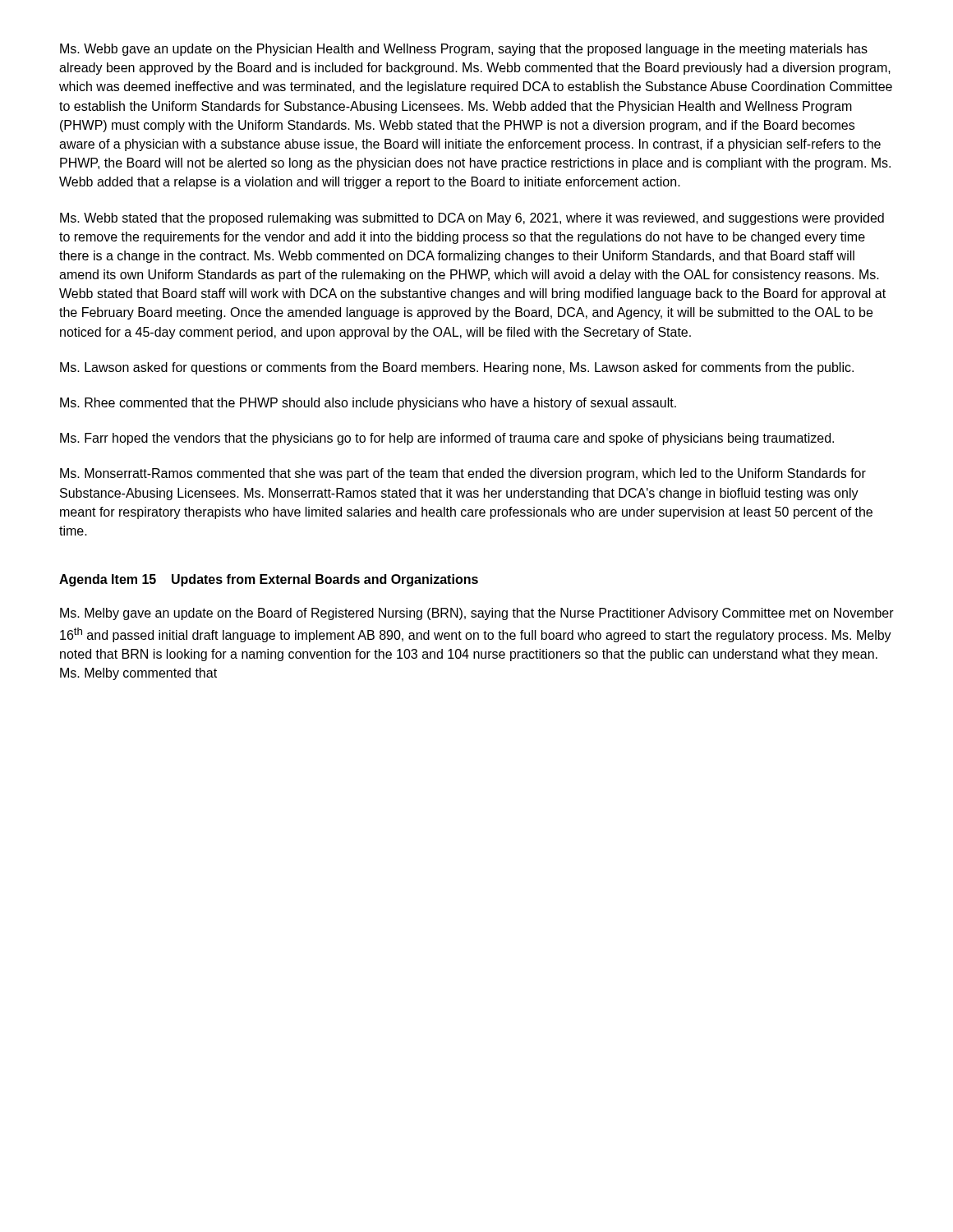The height and width of the screenshot is (1232, 953).
Task: Find the text starting "Ms. Webb gave an update on"
Action: [x=476, y=116]
